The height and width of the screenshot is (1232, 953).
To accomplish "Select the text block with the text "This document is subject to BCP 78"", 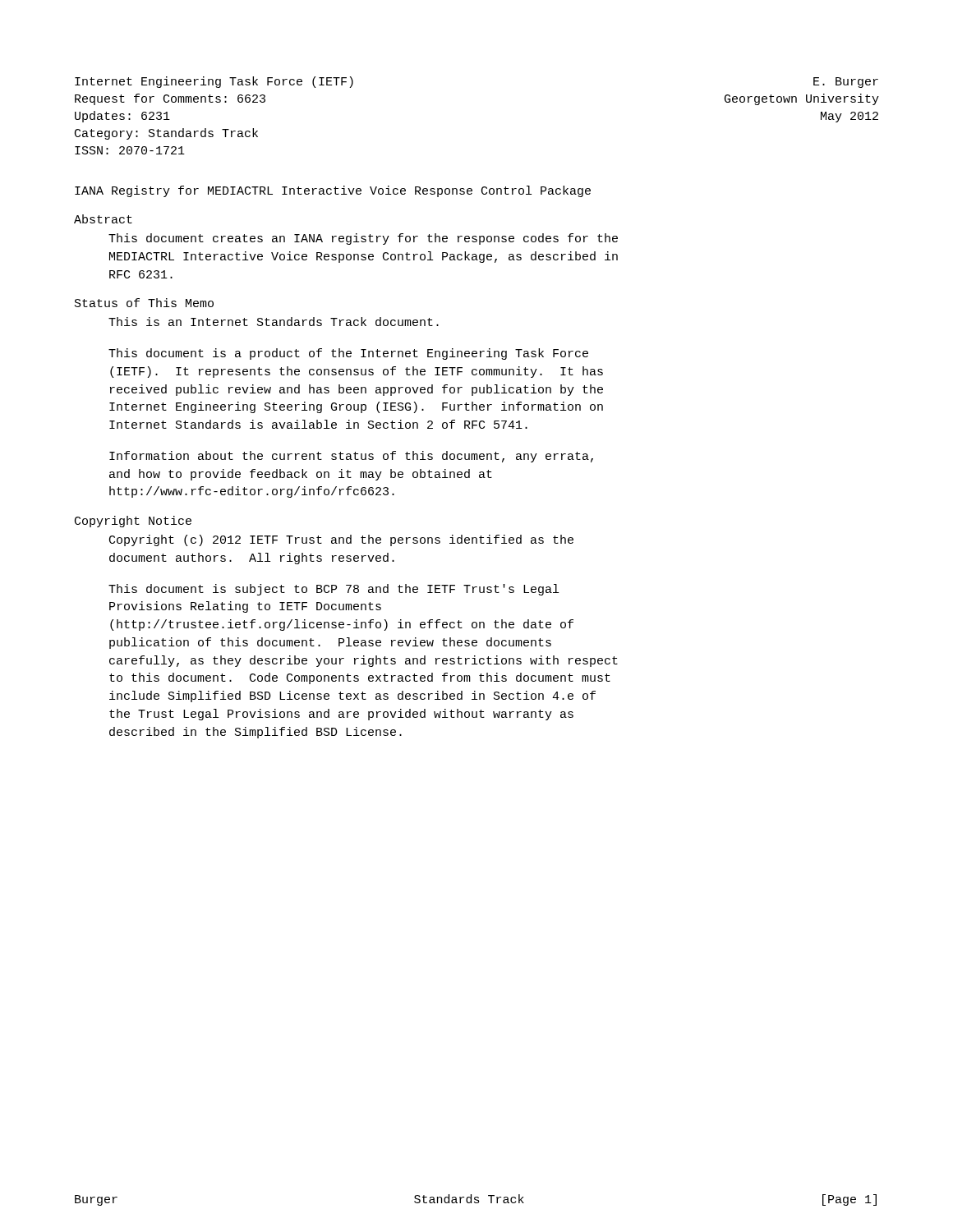I will [x=364, y=661].
